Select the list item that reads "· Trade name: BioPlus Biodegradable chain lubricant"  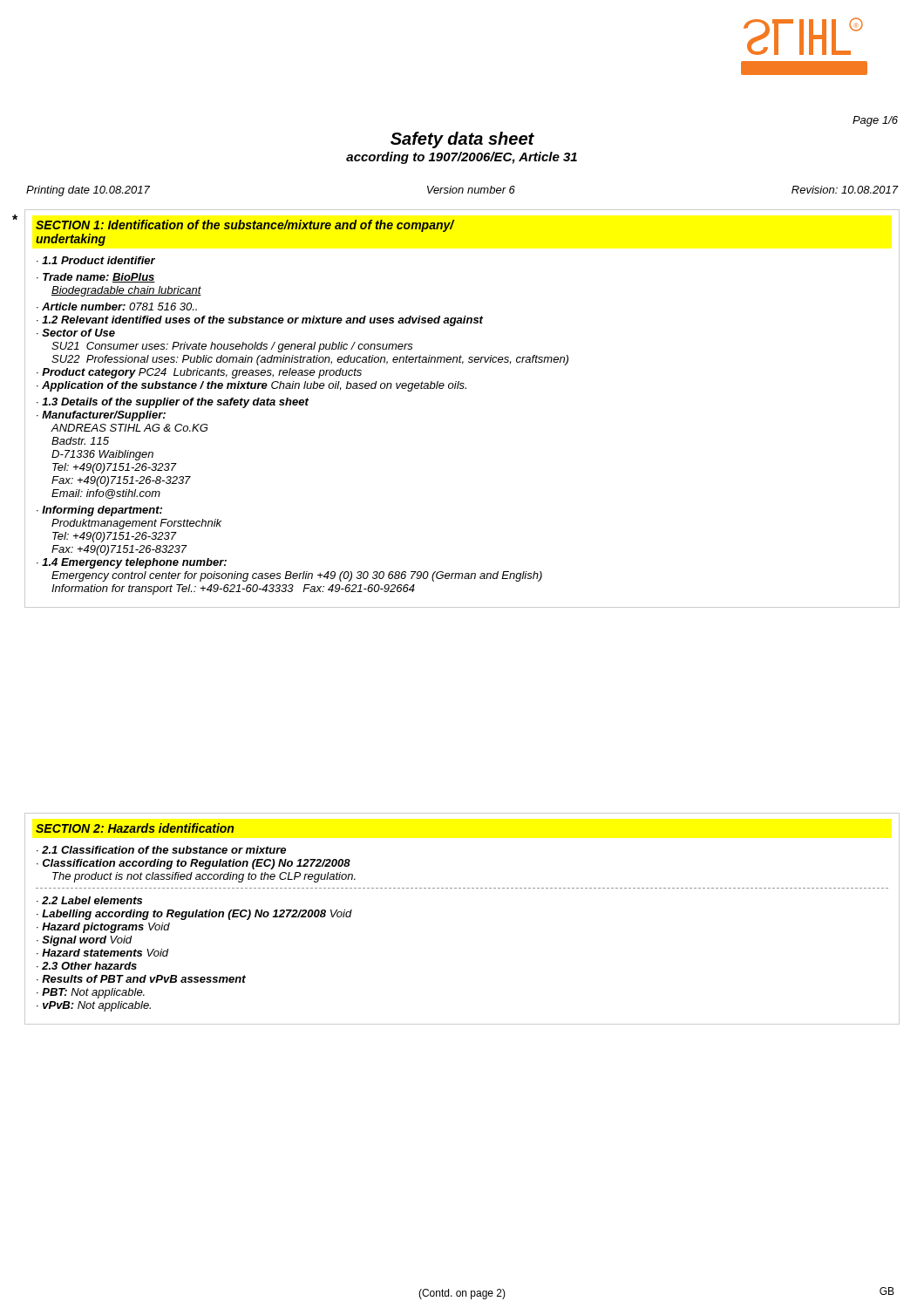[x=118, y=283]
